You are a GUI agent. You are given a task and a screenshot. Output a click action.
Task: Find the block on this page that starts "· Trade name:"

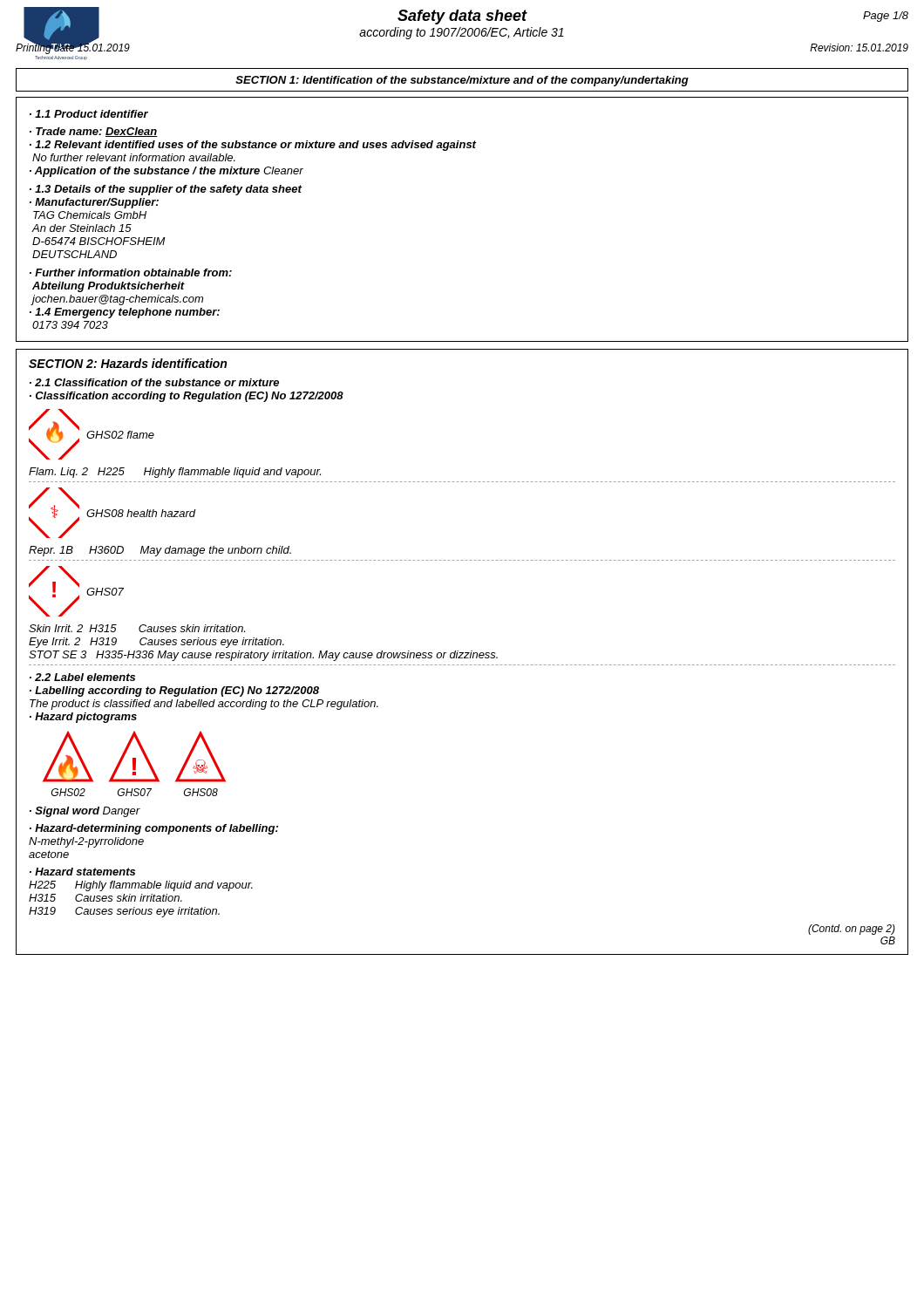pyautogui.click(x=252, y=151)
